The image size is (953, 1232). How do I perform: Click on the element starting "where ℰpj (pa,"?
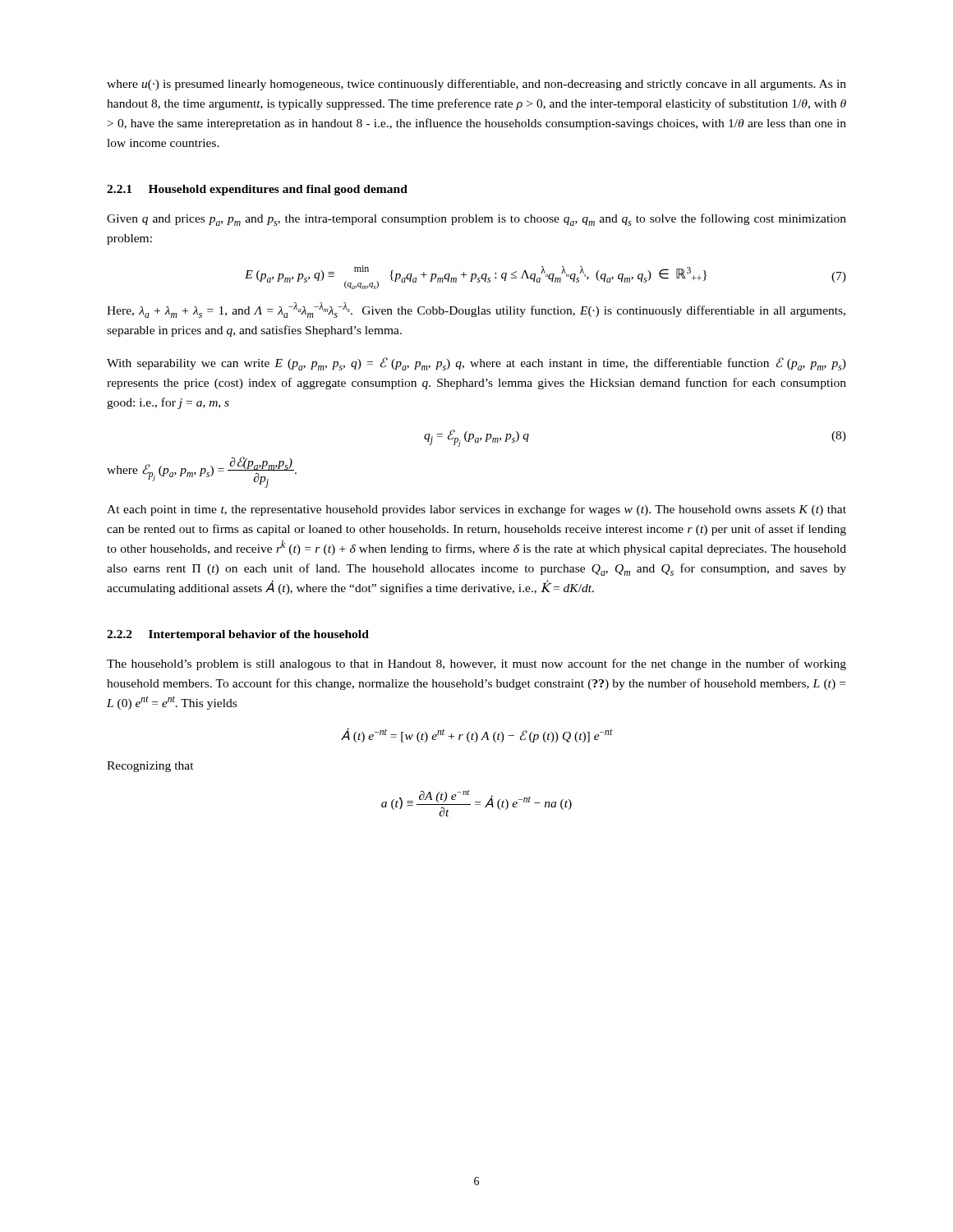click(x=202, y=472)
